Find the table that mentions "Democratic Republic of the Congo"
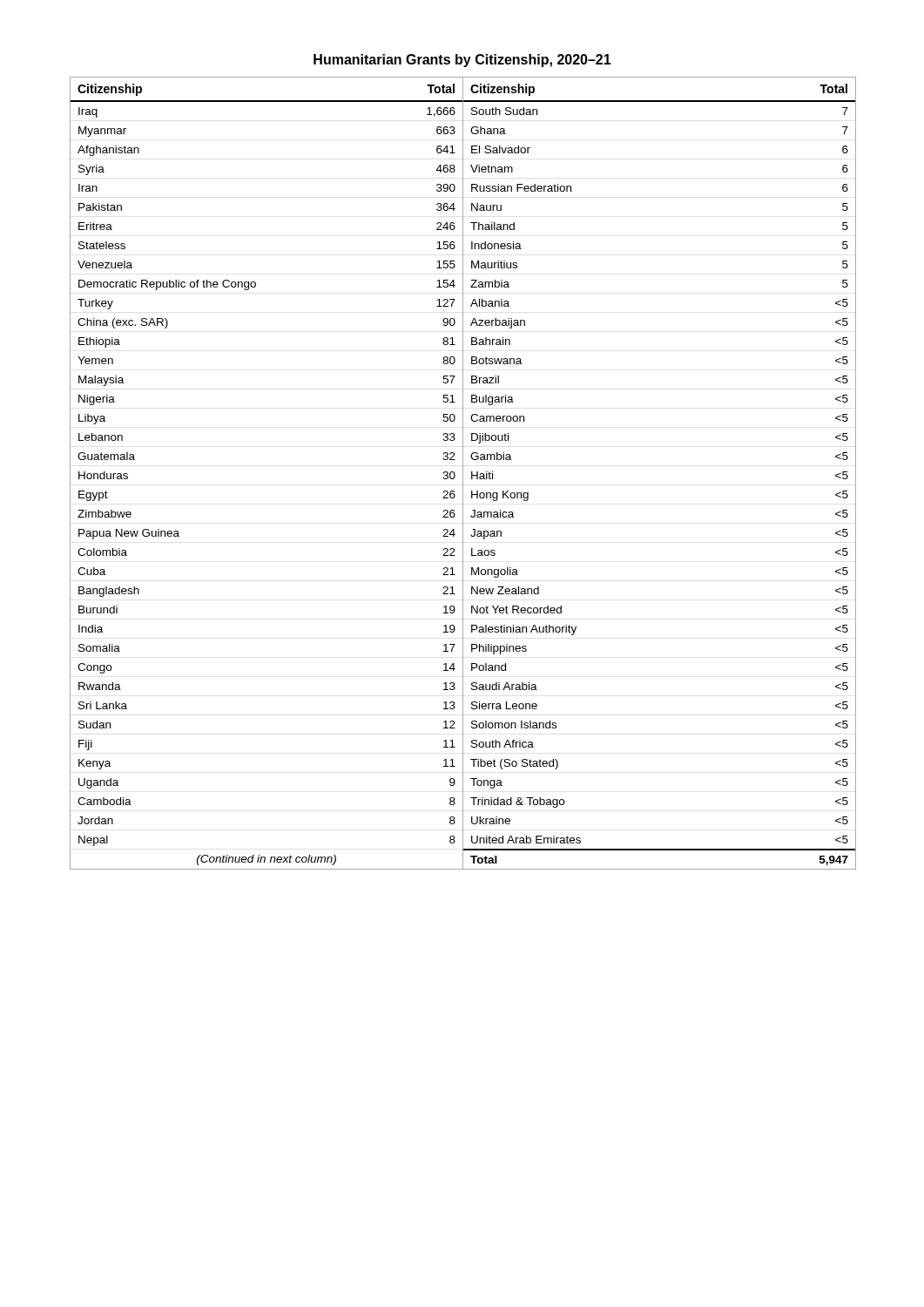The image size is (924, 1307). click(x=462, y=473)
